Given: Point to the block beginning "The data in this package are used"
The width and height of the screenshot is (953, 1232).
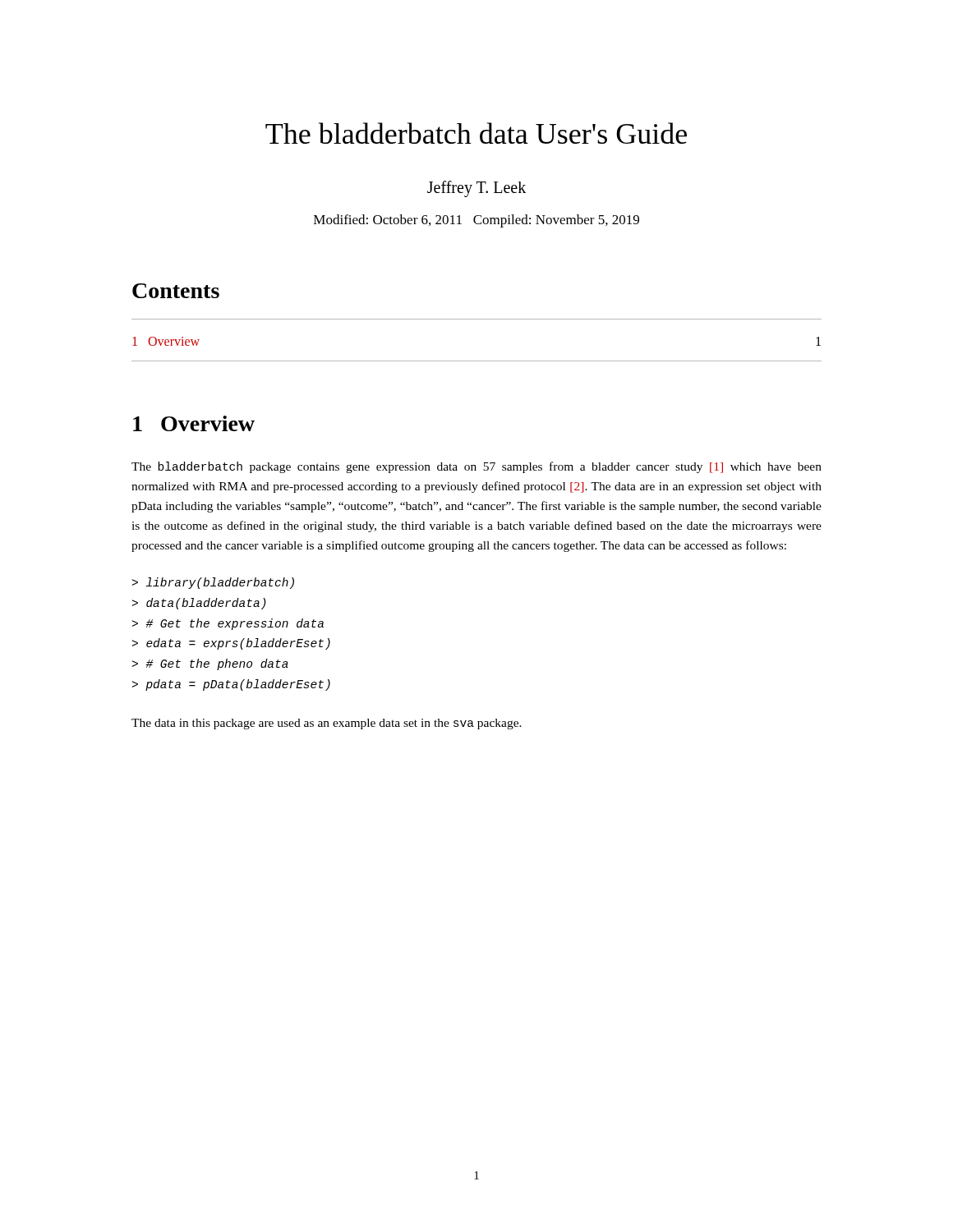Looking at the screenshot, I should coord(327,723).
